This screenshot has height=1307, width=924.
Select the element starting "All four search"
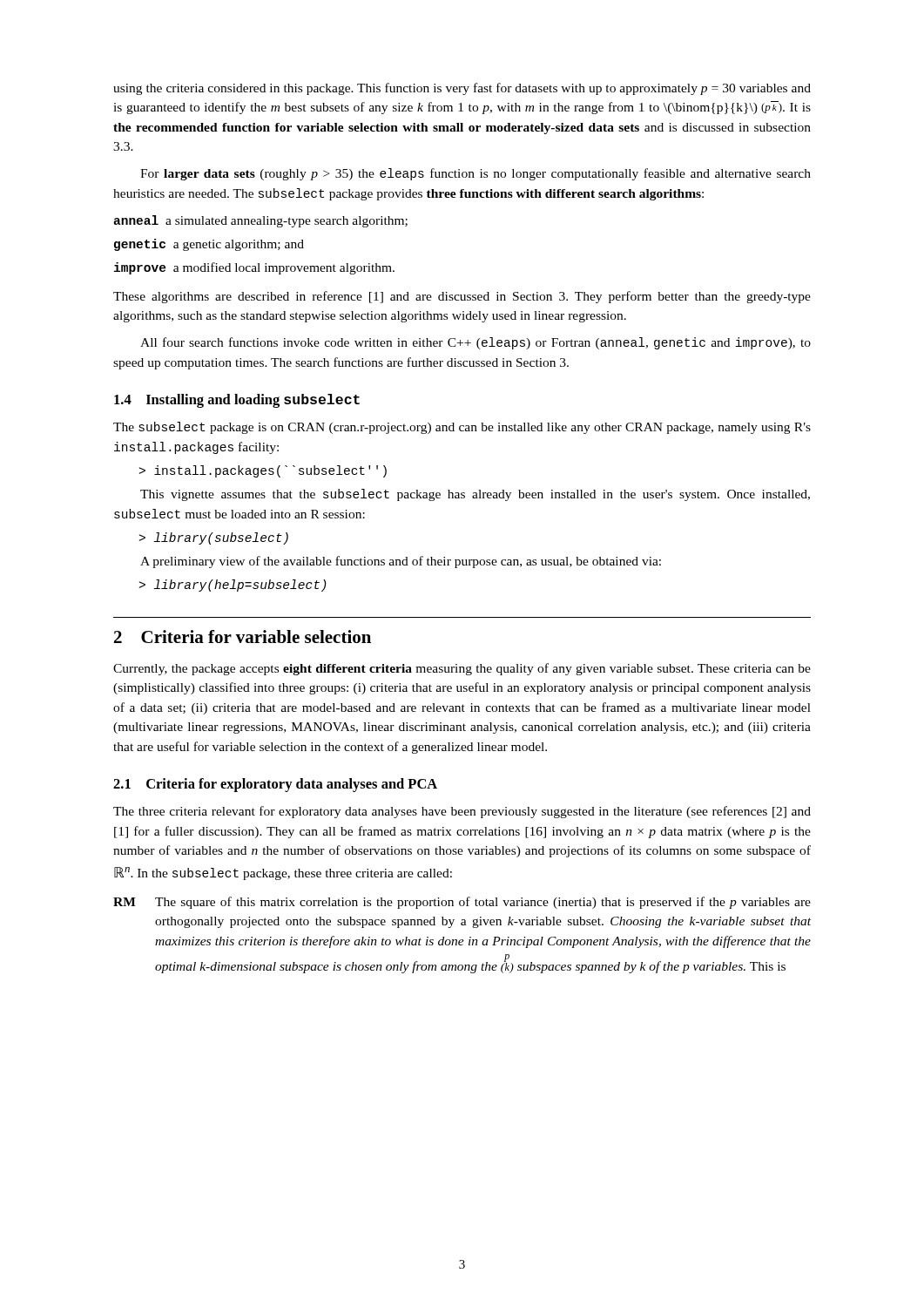click(x=462, y=353)
